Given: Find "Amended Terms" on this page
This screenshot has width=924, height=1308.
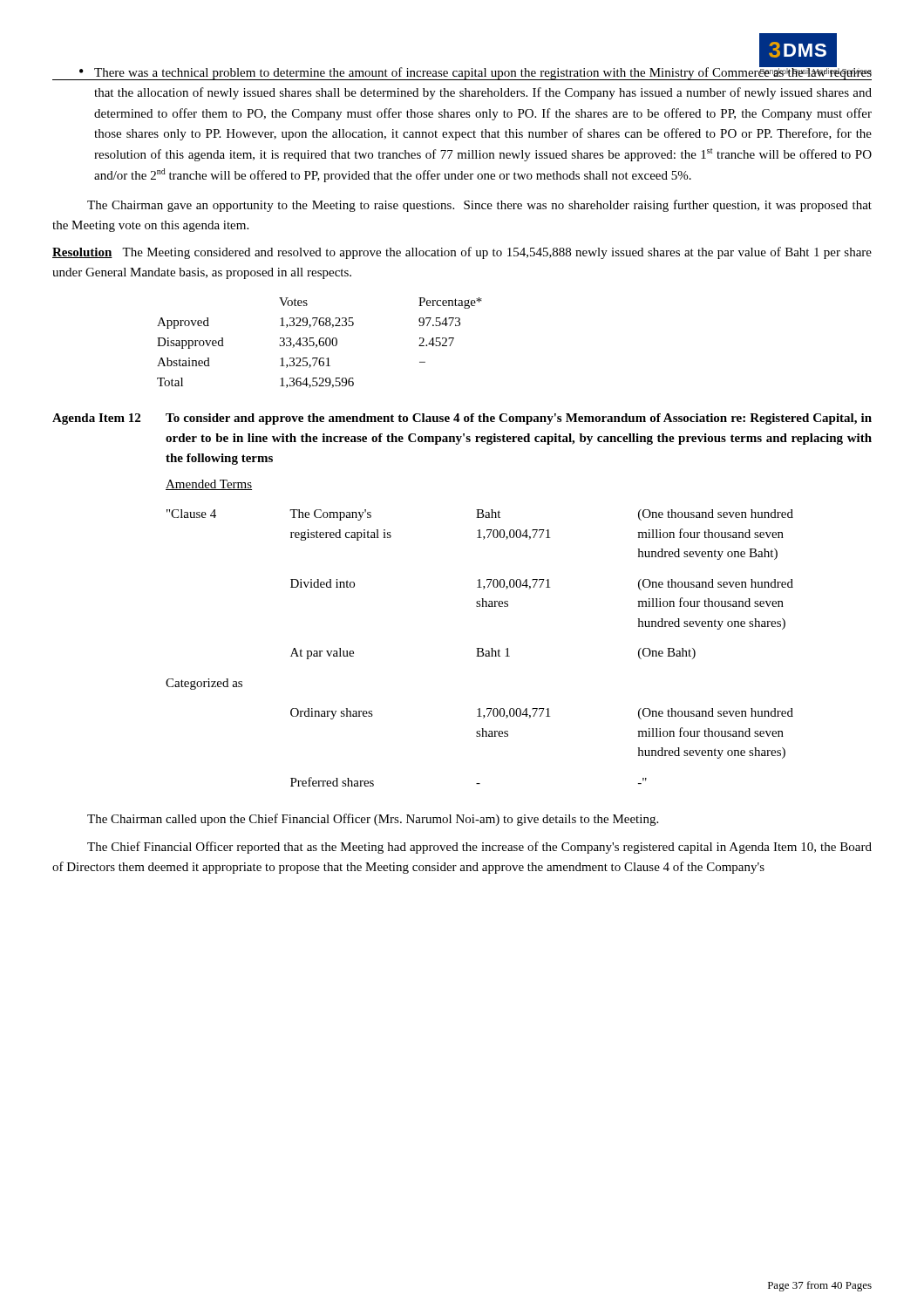Looking at the screenshot, I should (x=209, y=484).
